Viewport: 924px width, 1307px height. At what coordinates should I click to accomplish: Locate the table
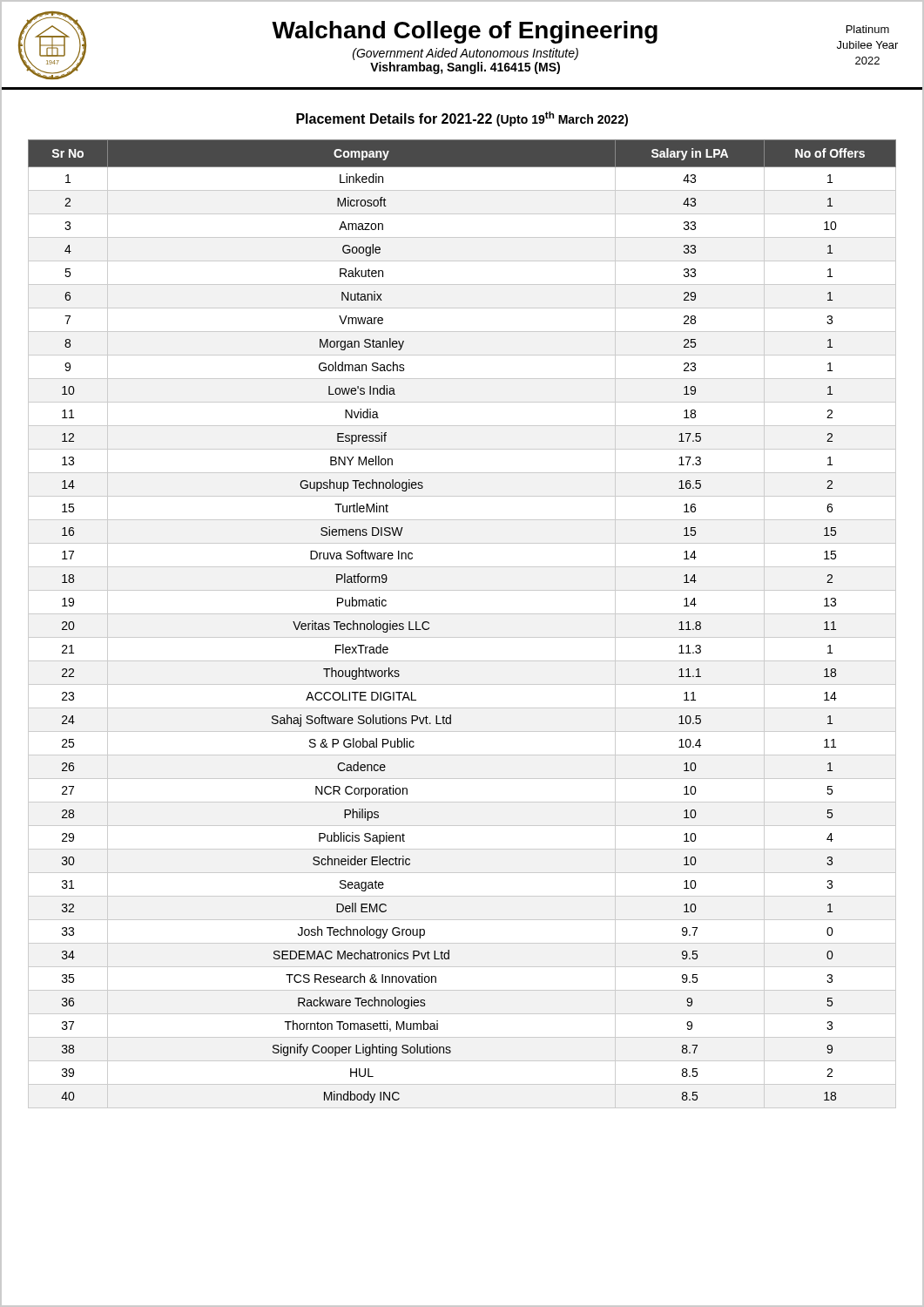point(462,624)
